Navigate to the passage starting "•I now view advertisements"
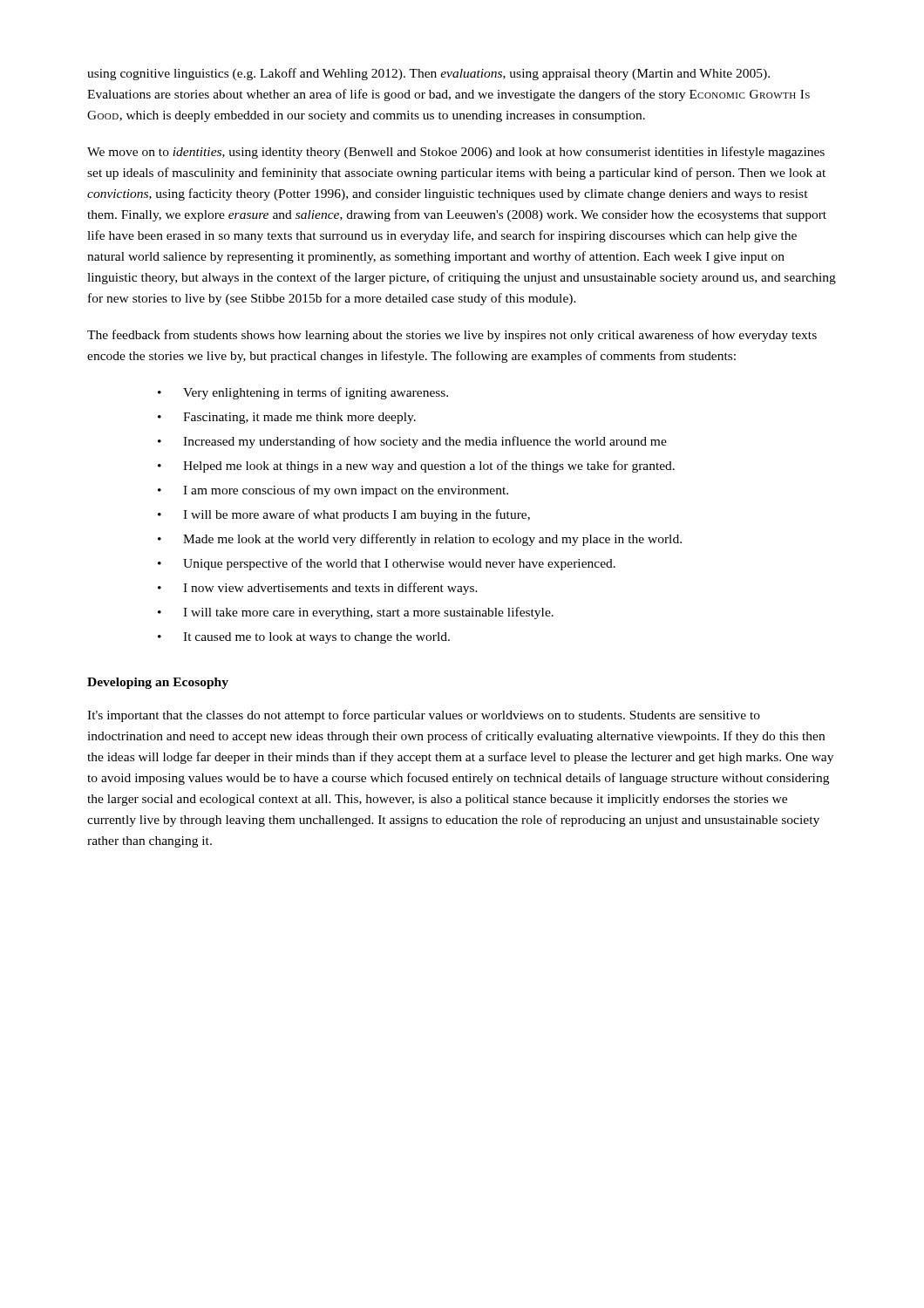The width and height of the screenshot is (924, 1308). click(318, 589)
